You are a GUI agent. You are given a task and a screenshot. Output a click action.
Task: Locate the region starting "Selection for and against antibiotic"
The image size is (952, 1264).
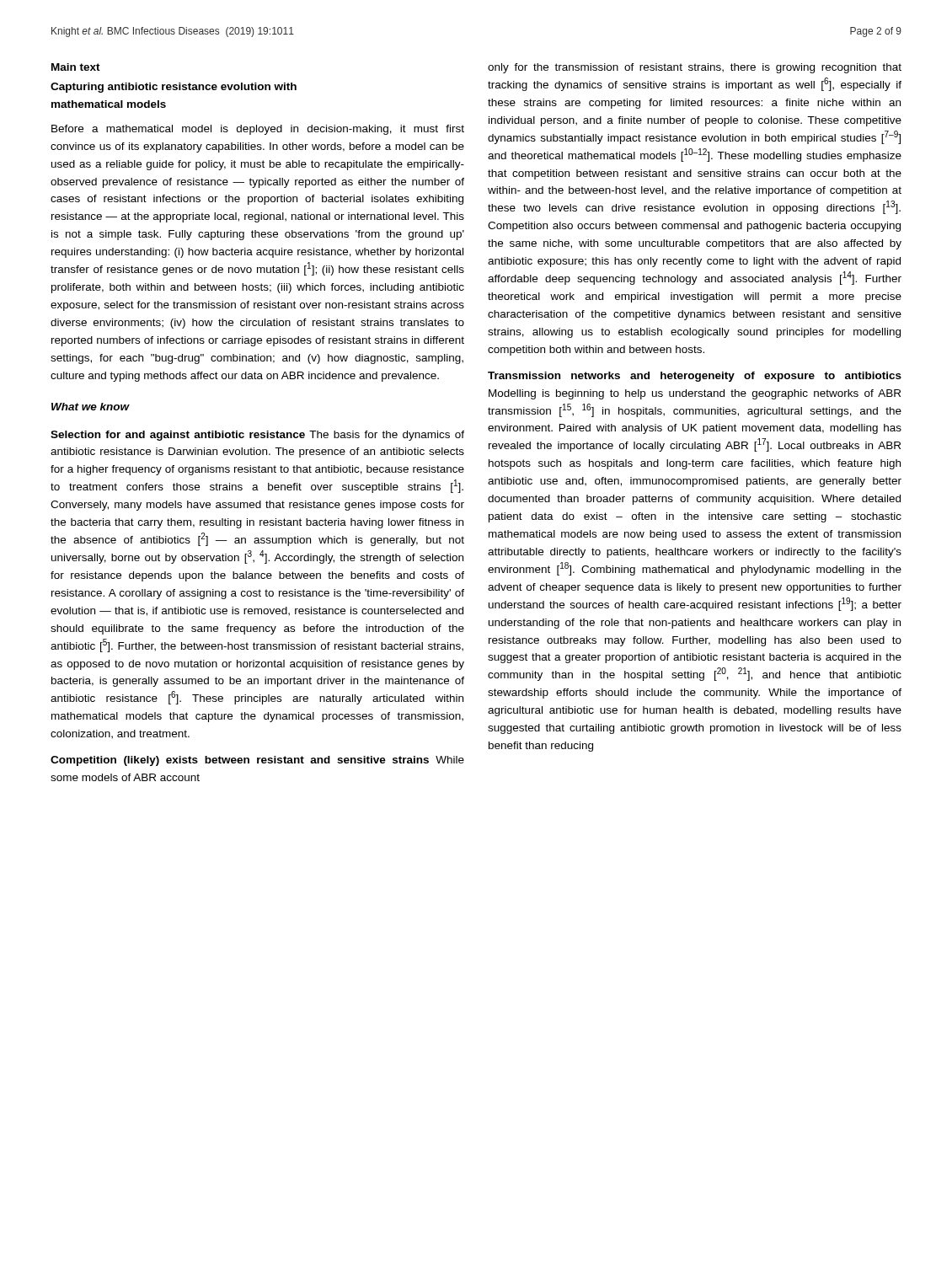(x=257, y=585)
